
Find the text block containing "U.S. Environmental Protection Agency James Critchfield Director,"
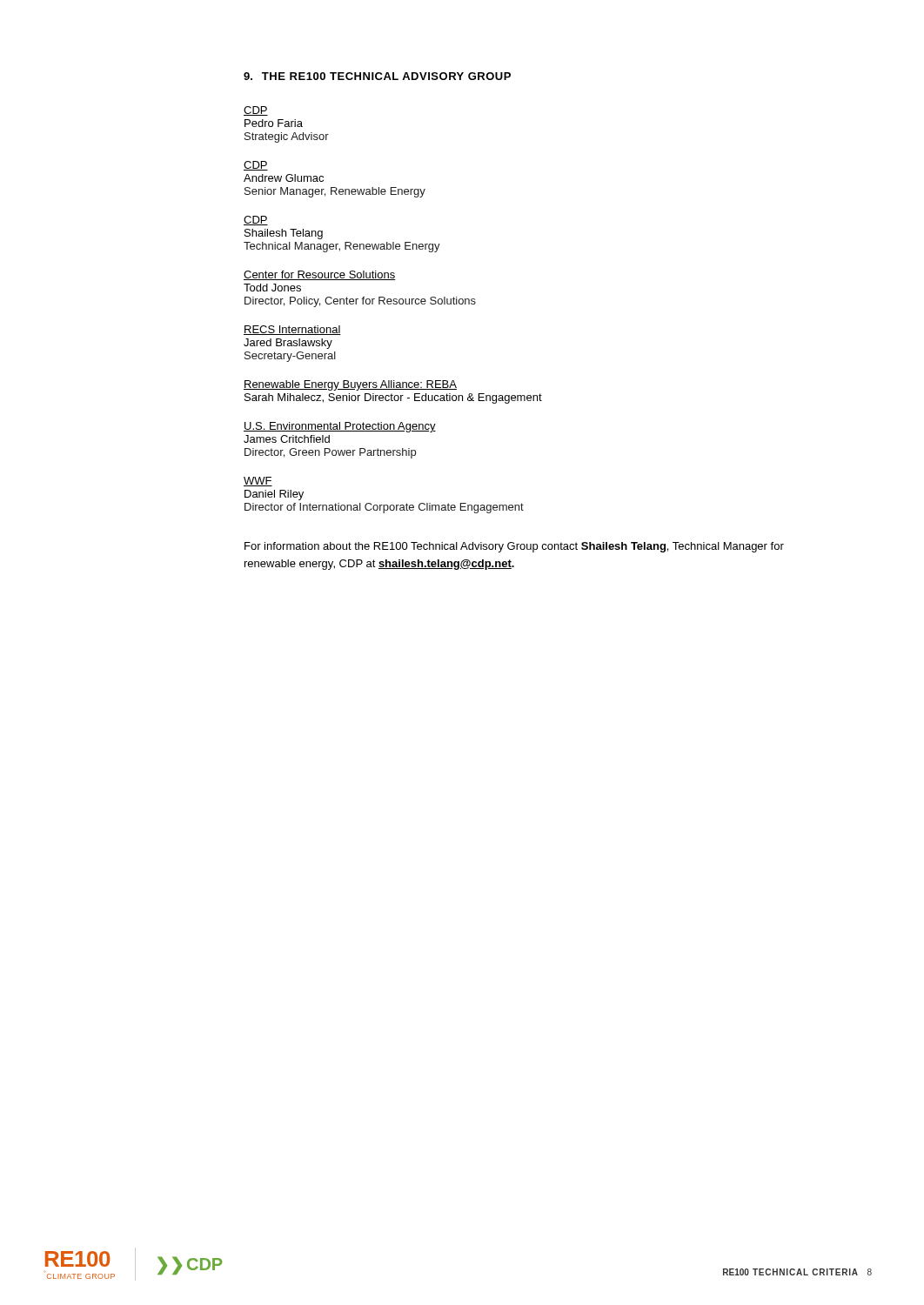point(340,427)
